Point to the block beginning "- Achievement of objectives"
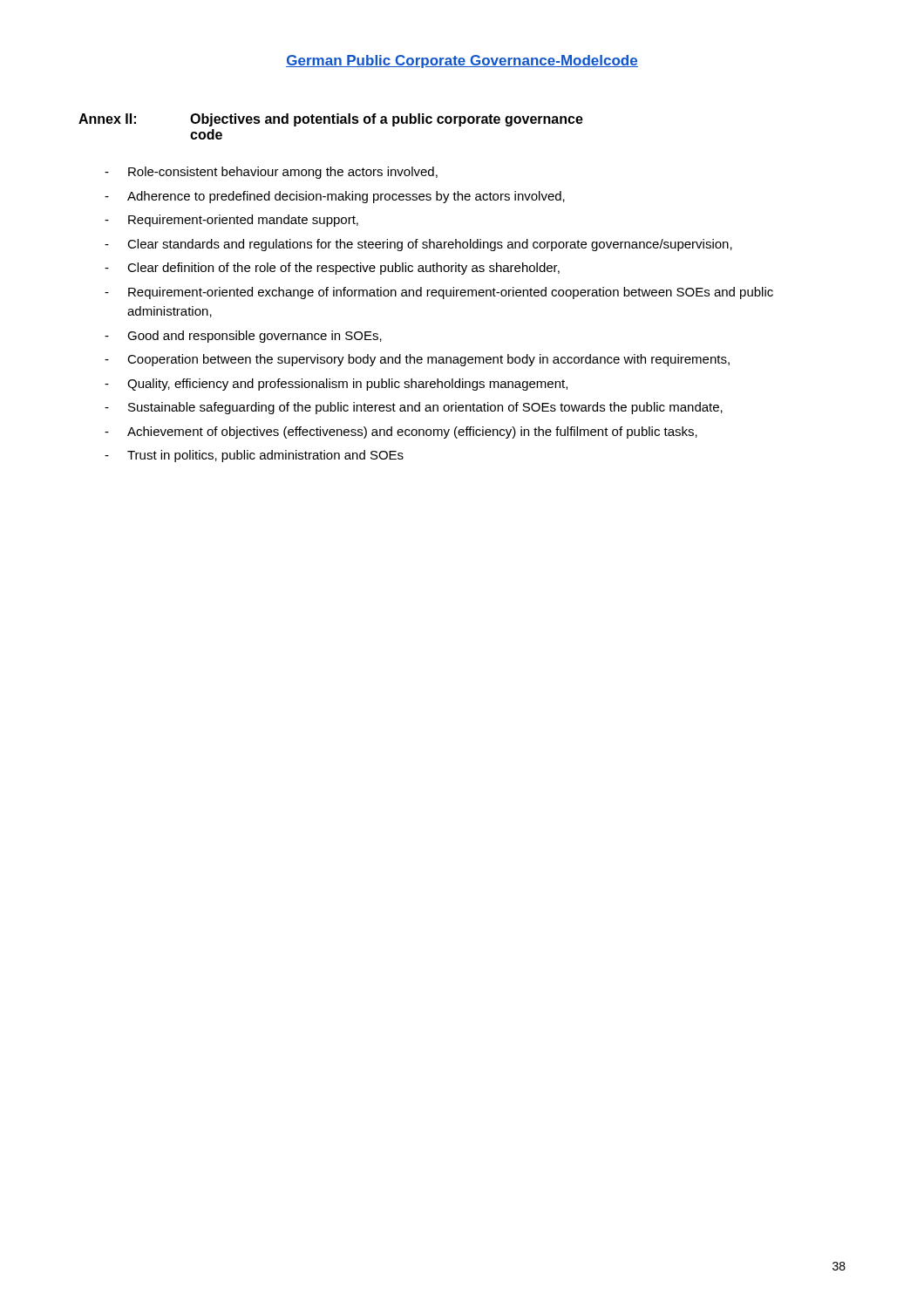Screen dimensions: 1308x924 [475, 431]
